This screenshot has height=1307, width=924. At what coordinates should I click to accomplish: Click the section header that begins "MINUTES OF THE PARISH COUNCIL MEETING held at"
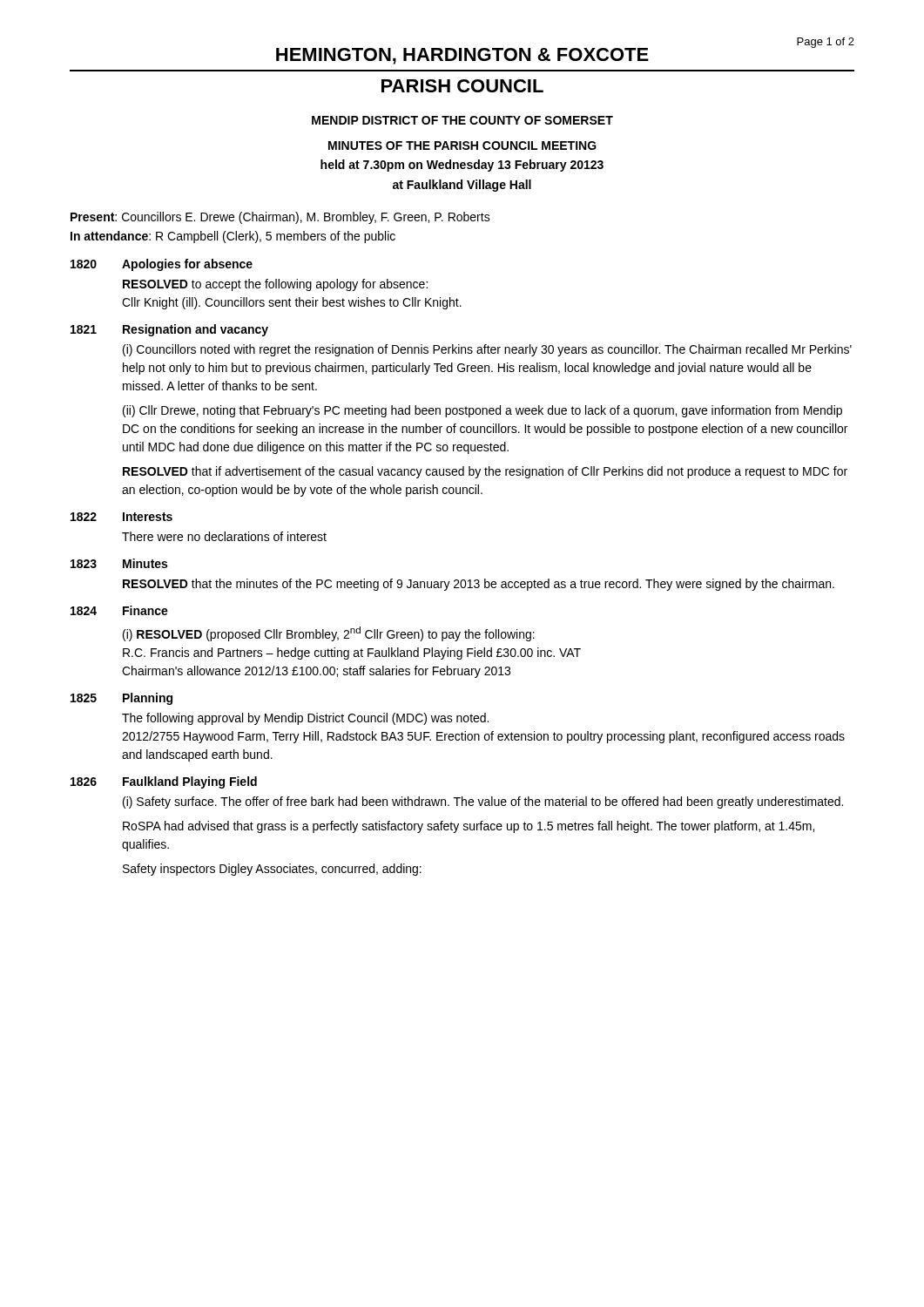click(462, 165)
